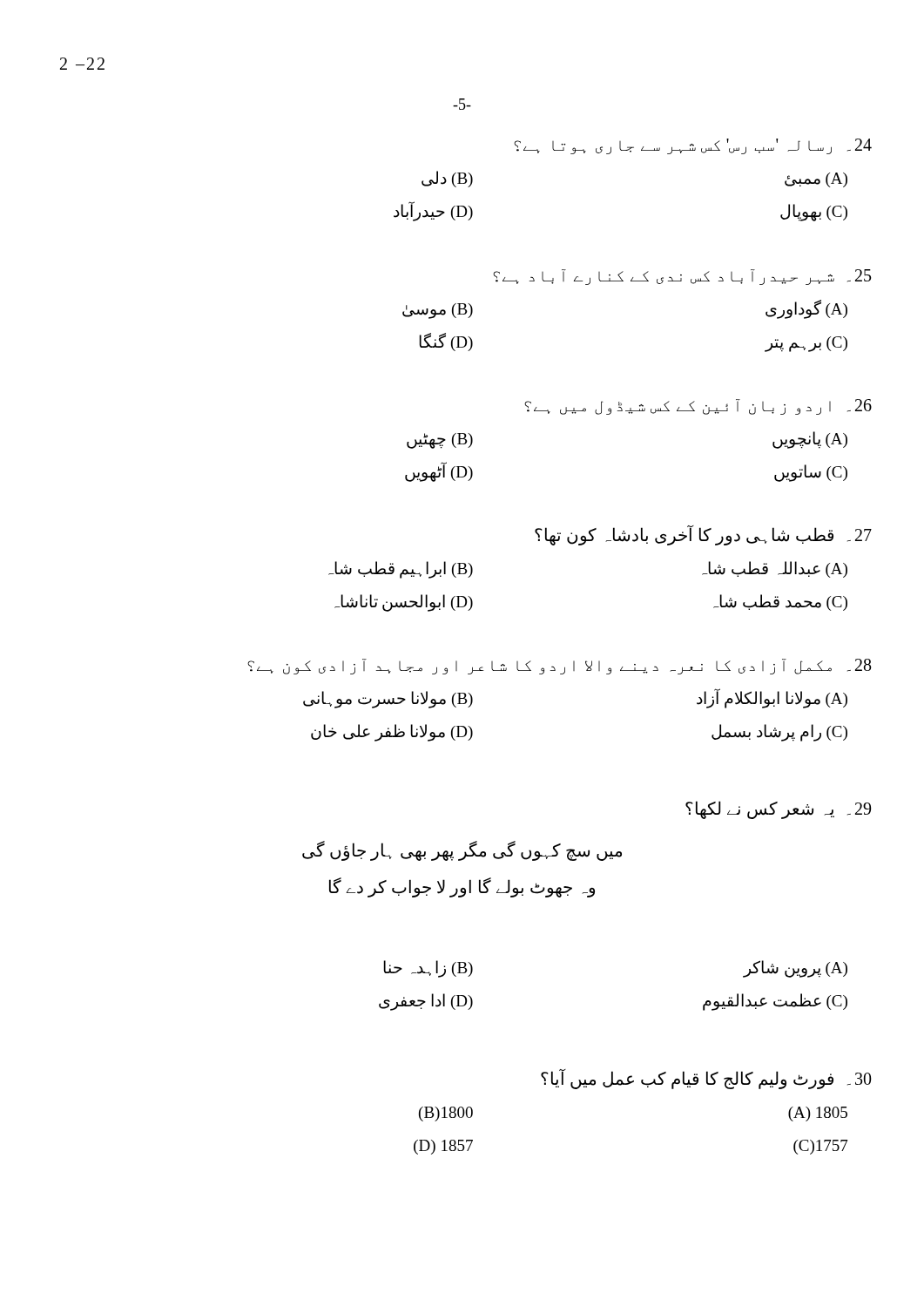Locate the text starting "25۔ شہر حیدرآباد کس ندی"
Image resolution: width=924 pixels, height=1307 pixels.
click(x=682, y=277)
